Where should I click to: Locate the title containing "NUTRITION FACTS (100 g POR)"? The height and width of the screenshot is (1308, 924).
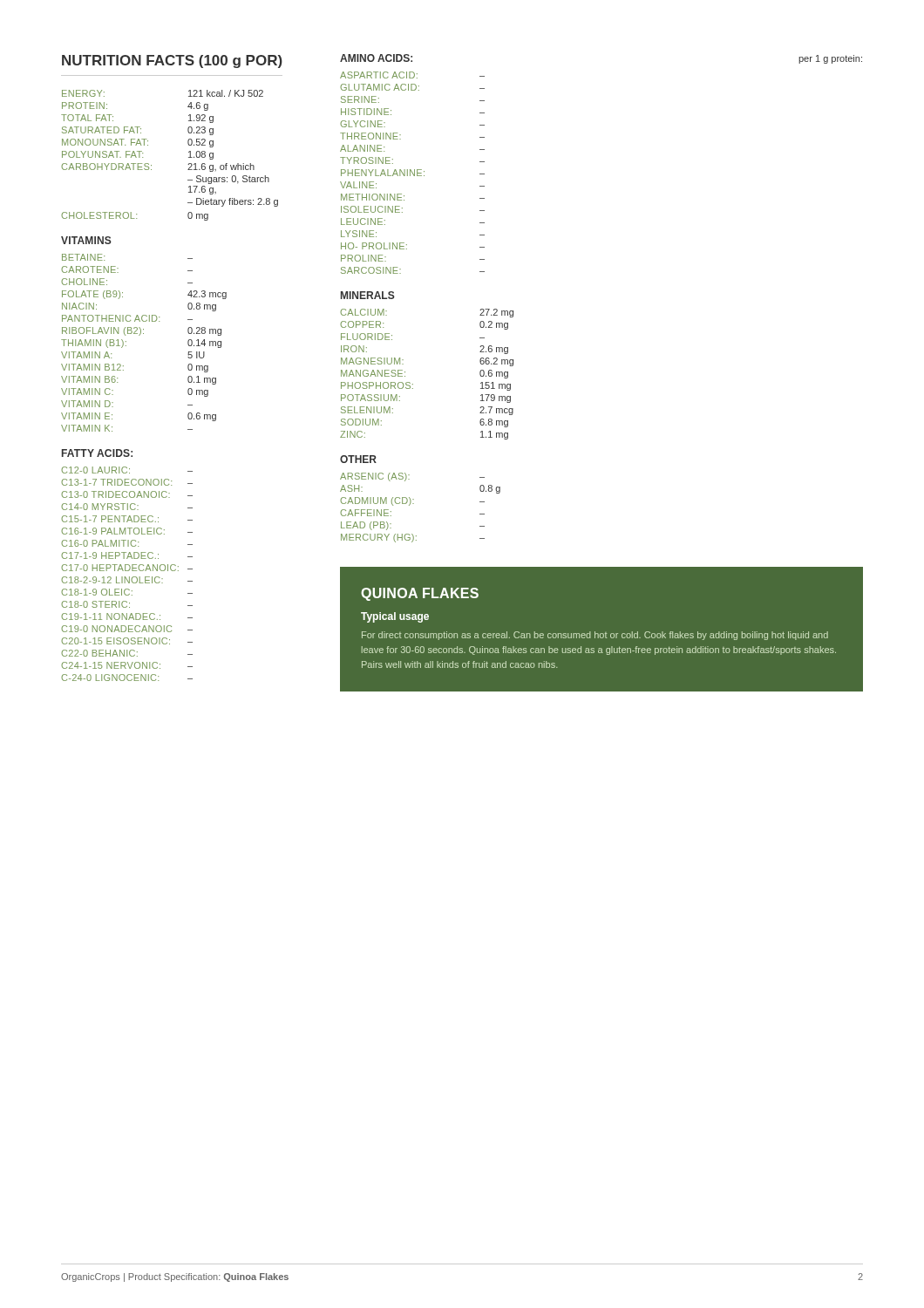click(172, 64)
